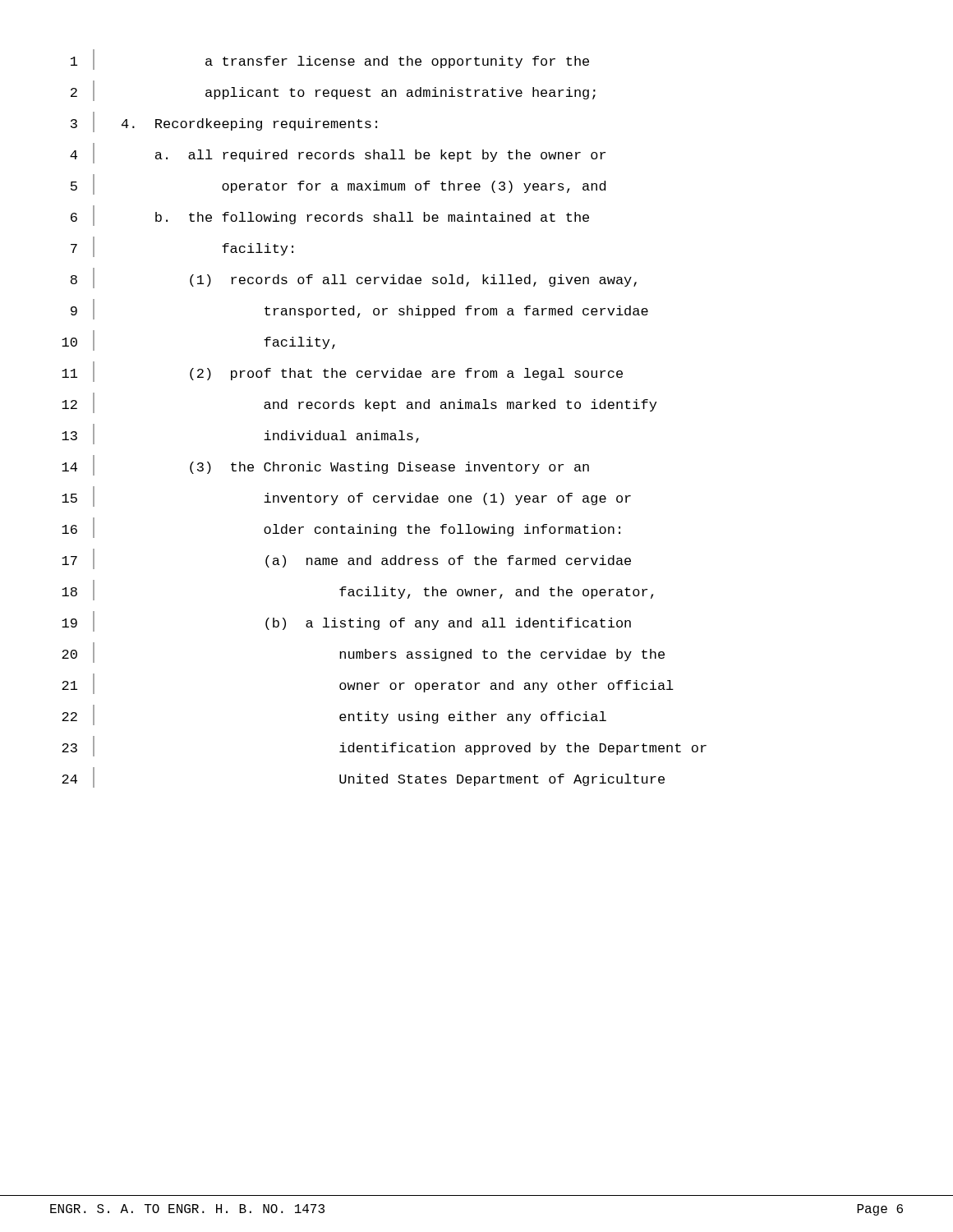Find the block on this page that starts "2 applicant to"
Viewport: 953px width, 1232px height.
coord(476,93)
